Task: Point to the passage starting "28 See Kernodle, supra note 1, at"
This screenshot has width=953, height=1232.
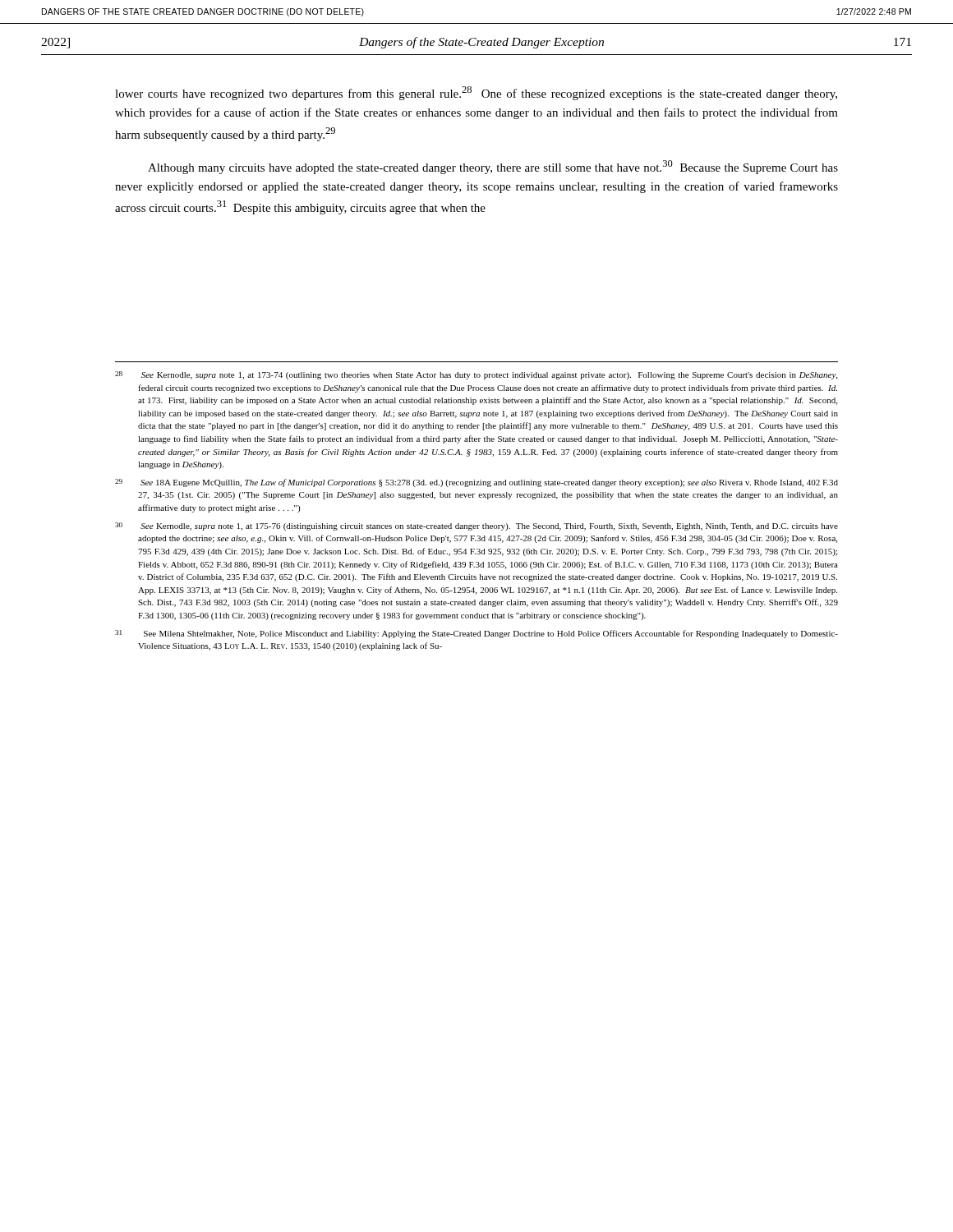Action: tap(476, 420)
